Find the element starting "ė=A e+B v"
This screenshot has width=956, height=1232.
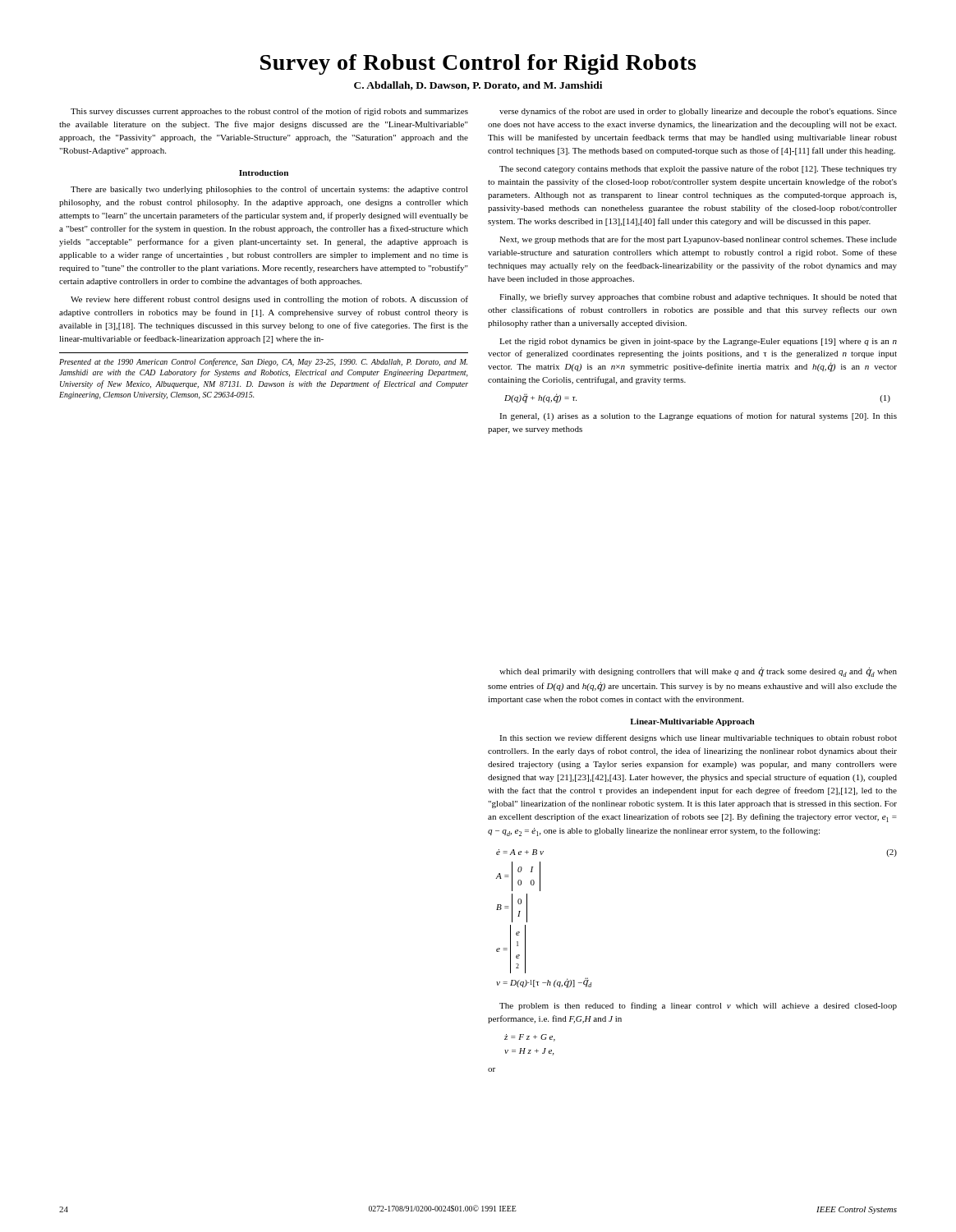(x=519, y=853)
